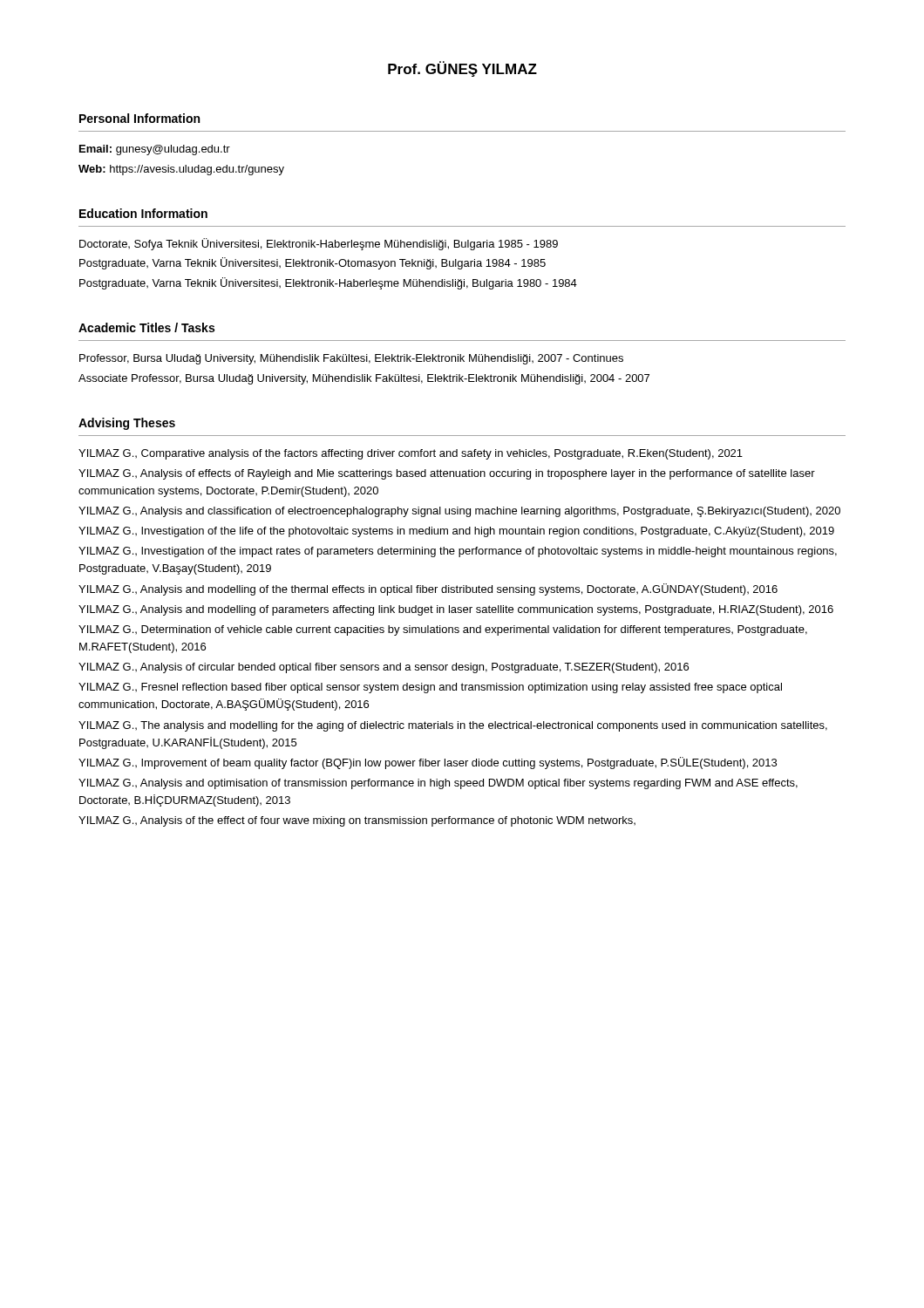The image size is (924, 1308).
Task: Locate the text "Academic Titles / Tasks"
Action: pyautogui.click(x=147, y=328)
